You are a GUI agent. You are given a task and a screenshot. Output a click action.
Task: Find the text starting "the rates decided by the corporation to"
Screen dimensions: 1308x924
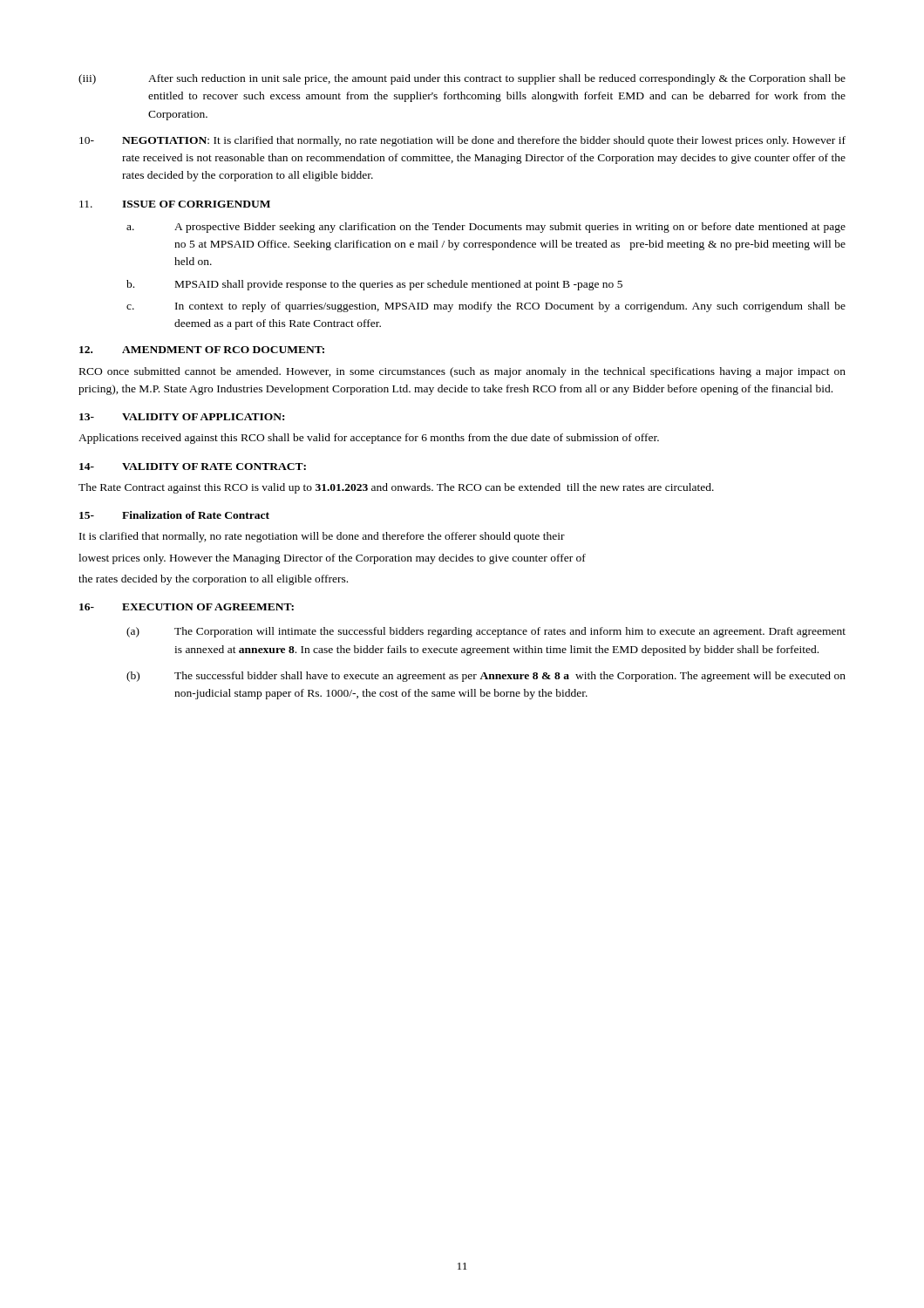click(214, 578)
